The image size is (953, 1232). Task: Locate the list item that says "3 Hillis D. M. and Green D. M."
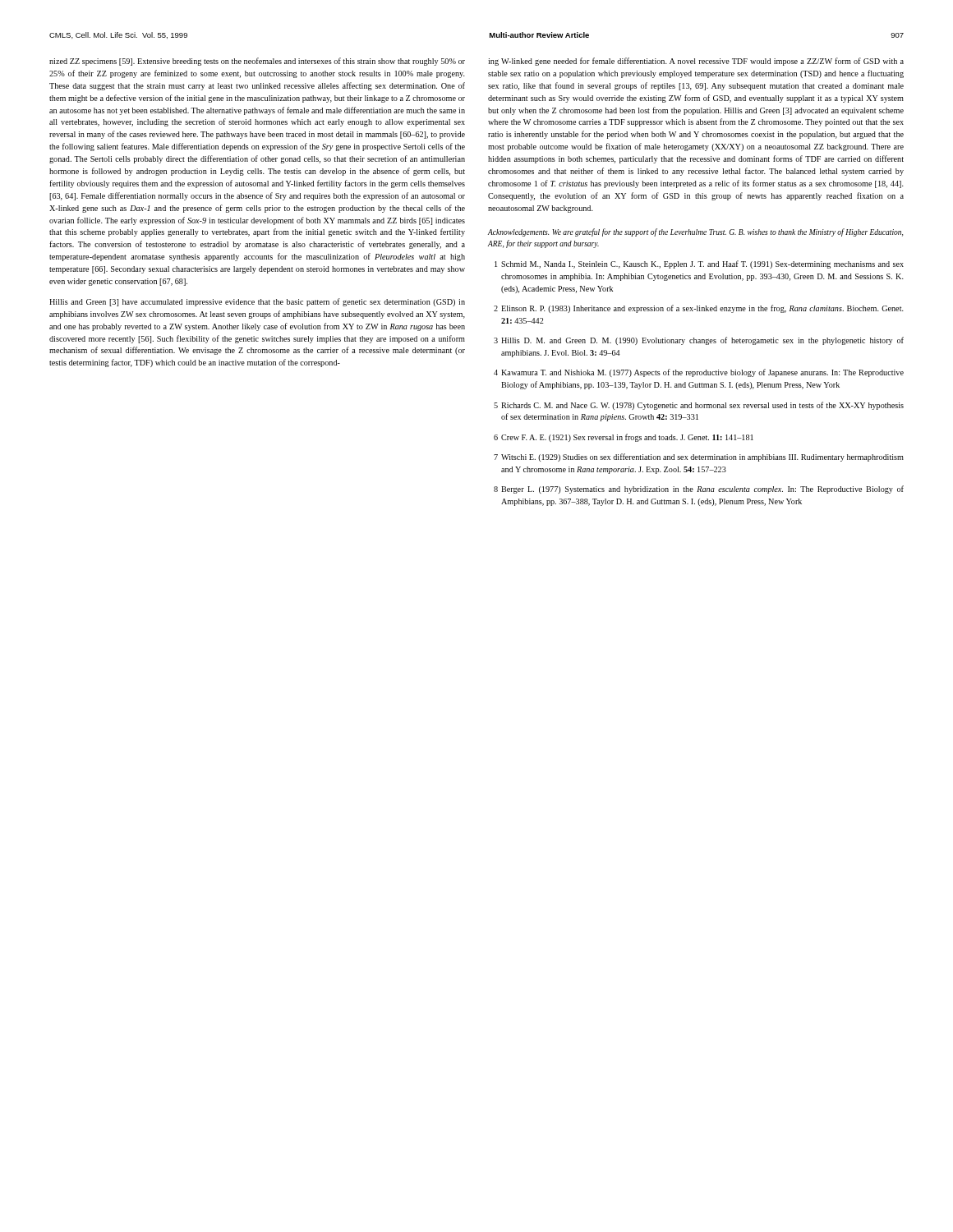pyautogui.click(x=696, y=347)
